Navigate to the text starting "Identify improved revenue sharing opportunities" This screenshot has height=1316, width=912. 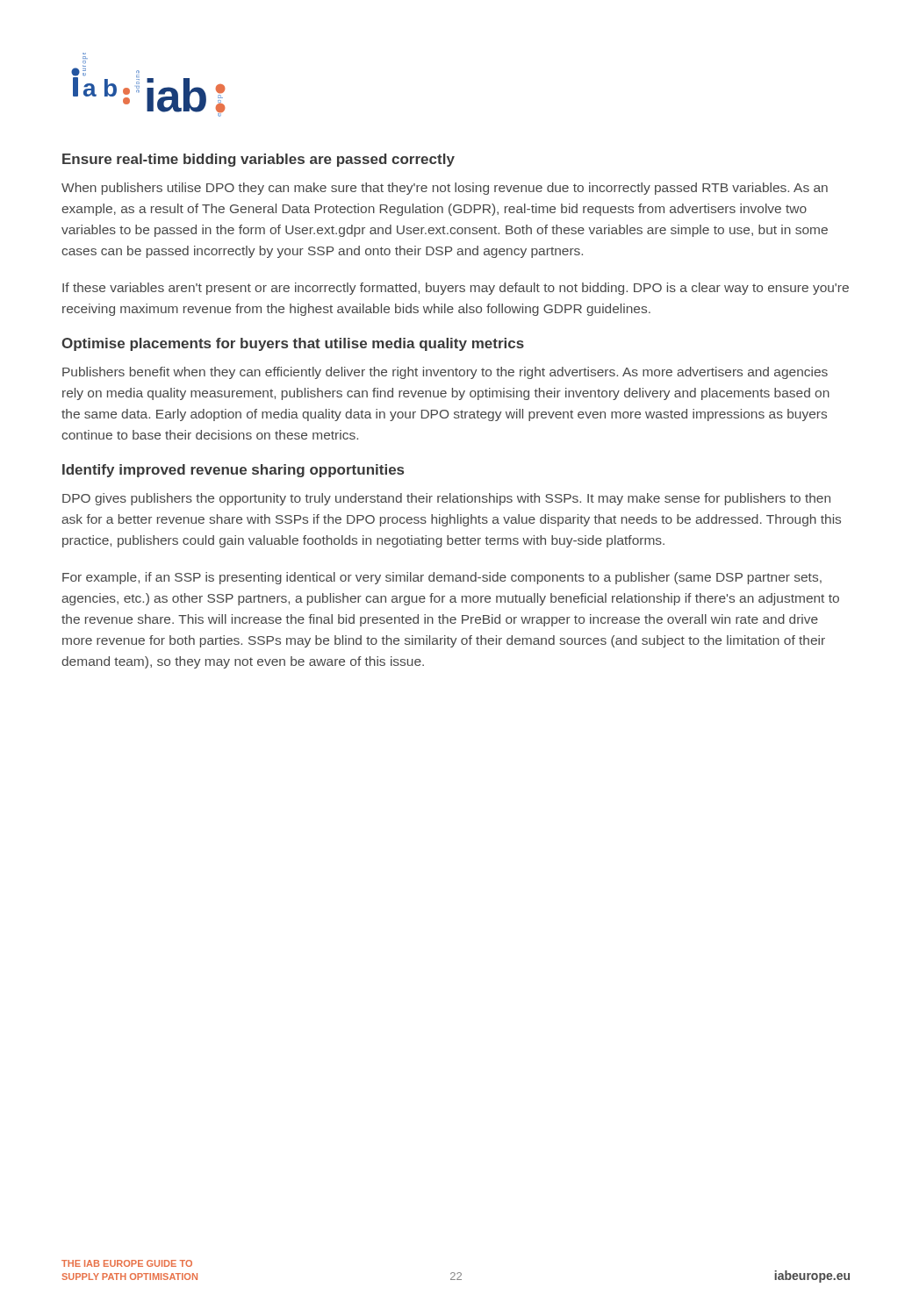tap(233, 470)
